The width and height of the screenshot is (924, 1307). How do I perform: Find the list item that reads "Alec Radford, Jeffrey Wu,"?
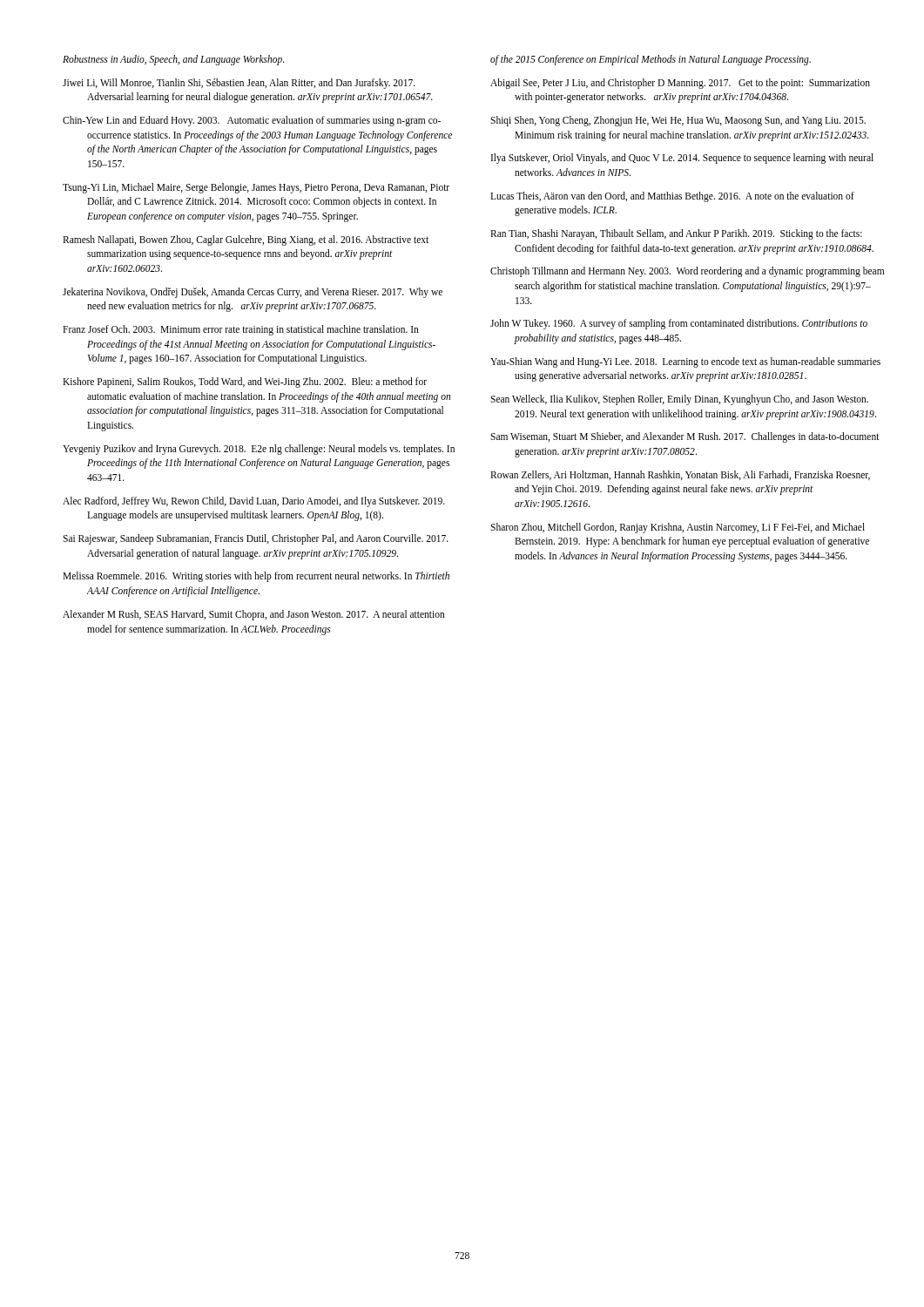click(254, 508)
